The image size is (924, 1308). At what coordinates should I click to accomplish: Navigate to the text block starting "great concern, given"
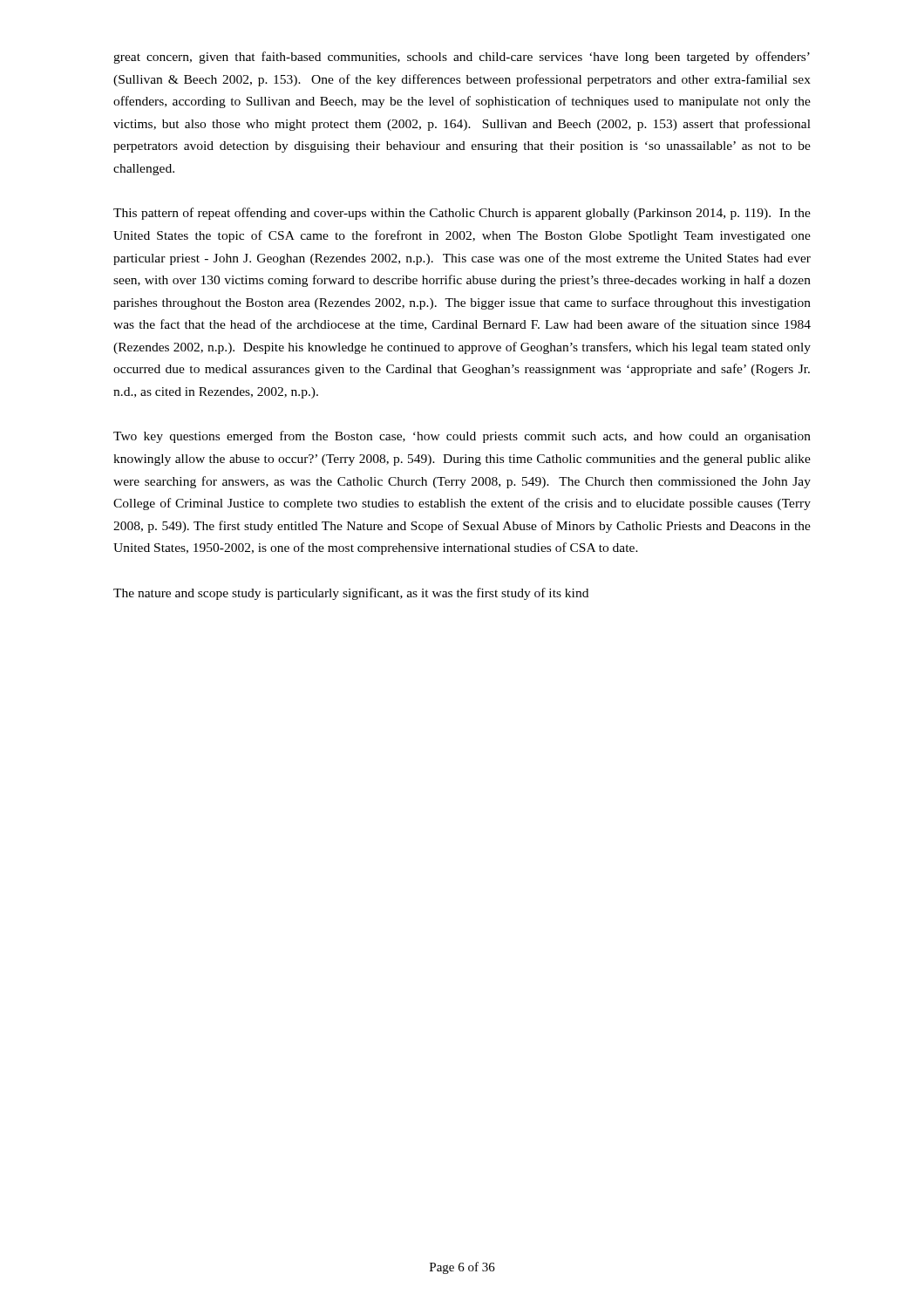[462, 112]
